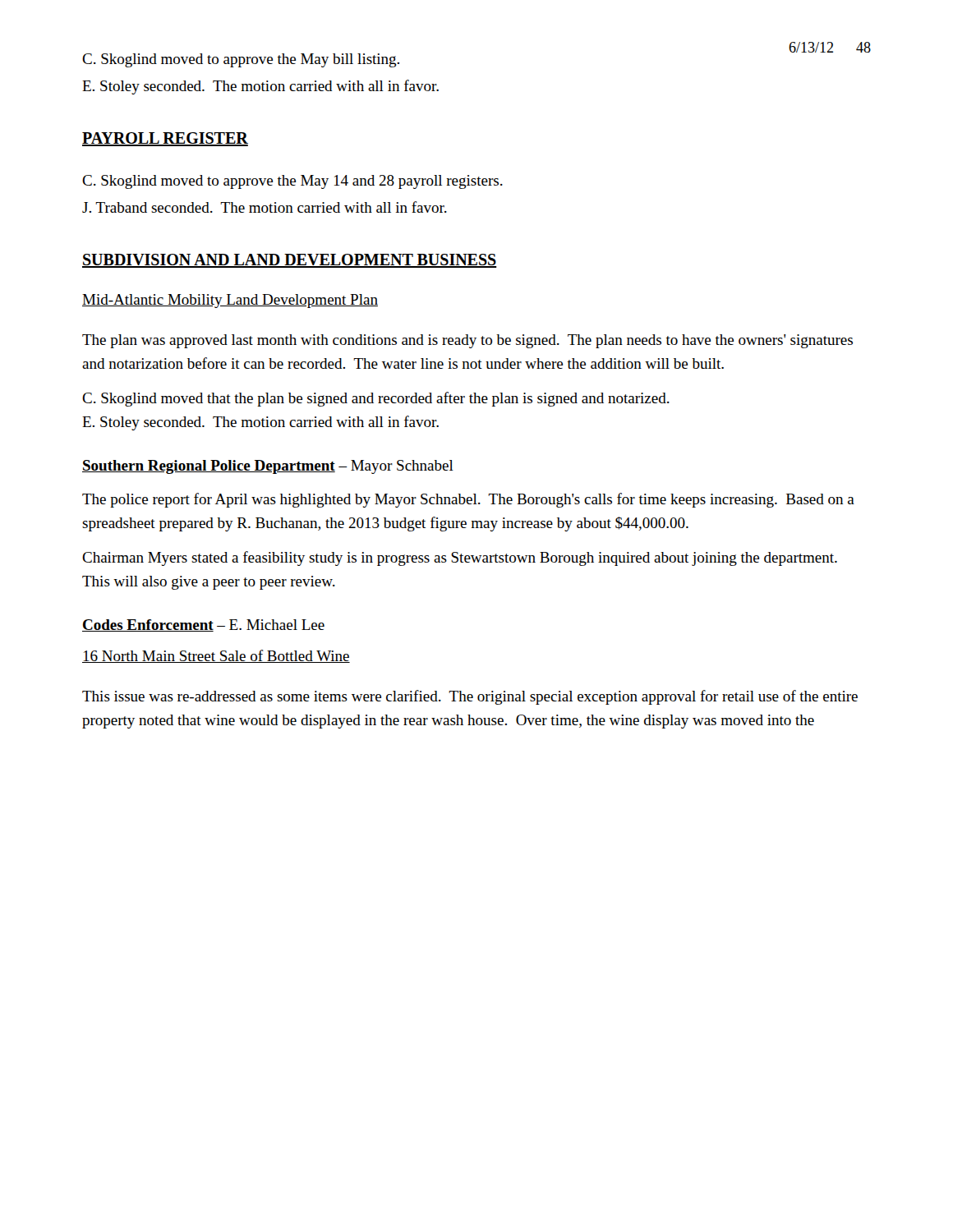953x1232 pixels.
Task: Select the list item that reads "C. Skoglind moved to approve the May 14"
Action: (x=293, y=180)
